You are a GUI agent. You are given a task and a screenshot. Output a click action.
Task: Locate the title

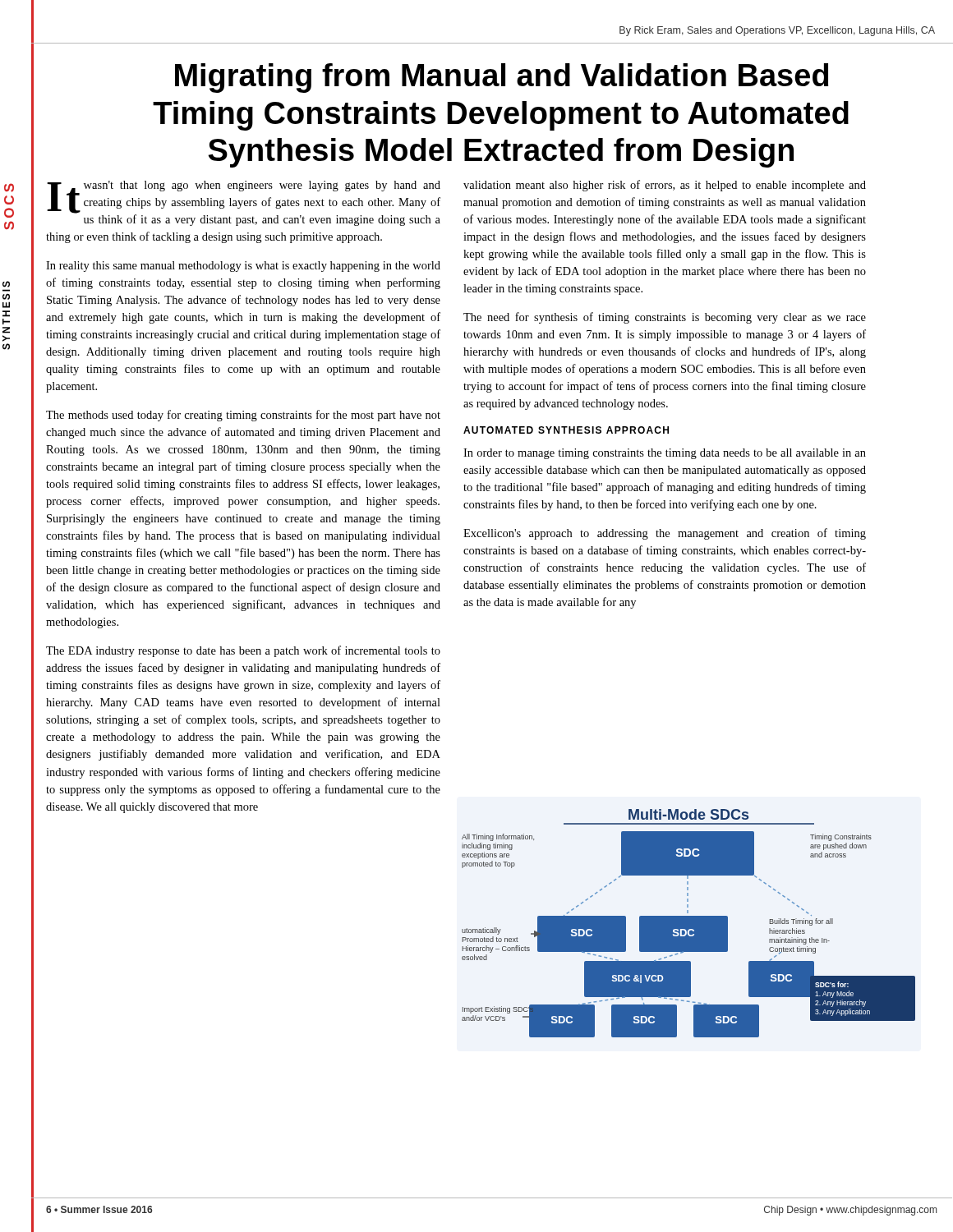coord(502,114)
